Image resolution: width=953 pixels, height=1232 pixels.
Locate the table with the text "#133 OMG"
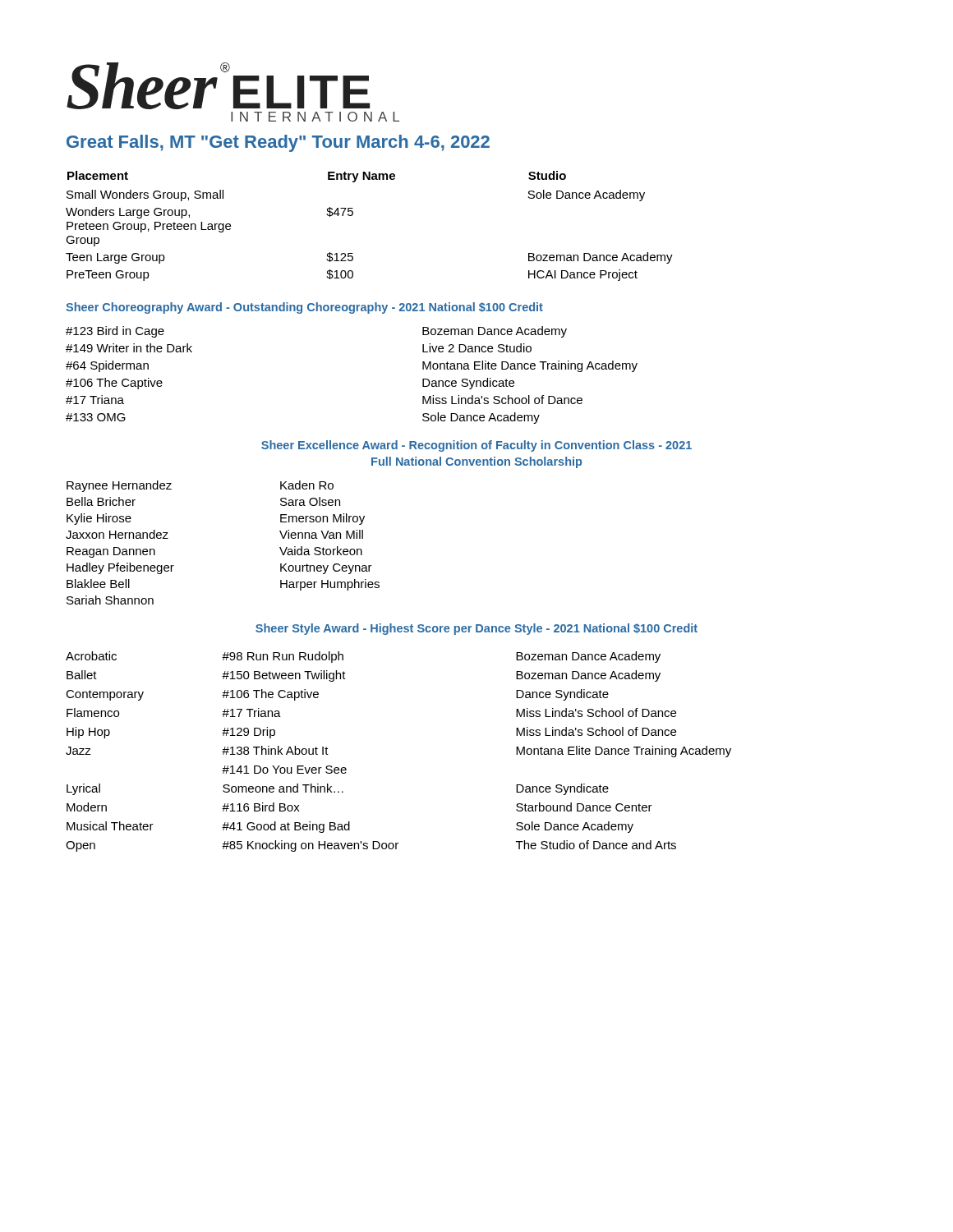point(476,374)
